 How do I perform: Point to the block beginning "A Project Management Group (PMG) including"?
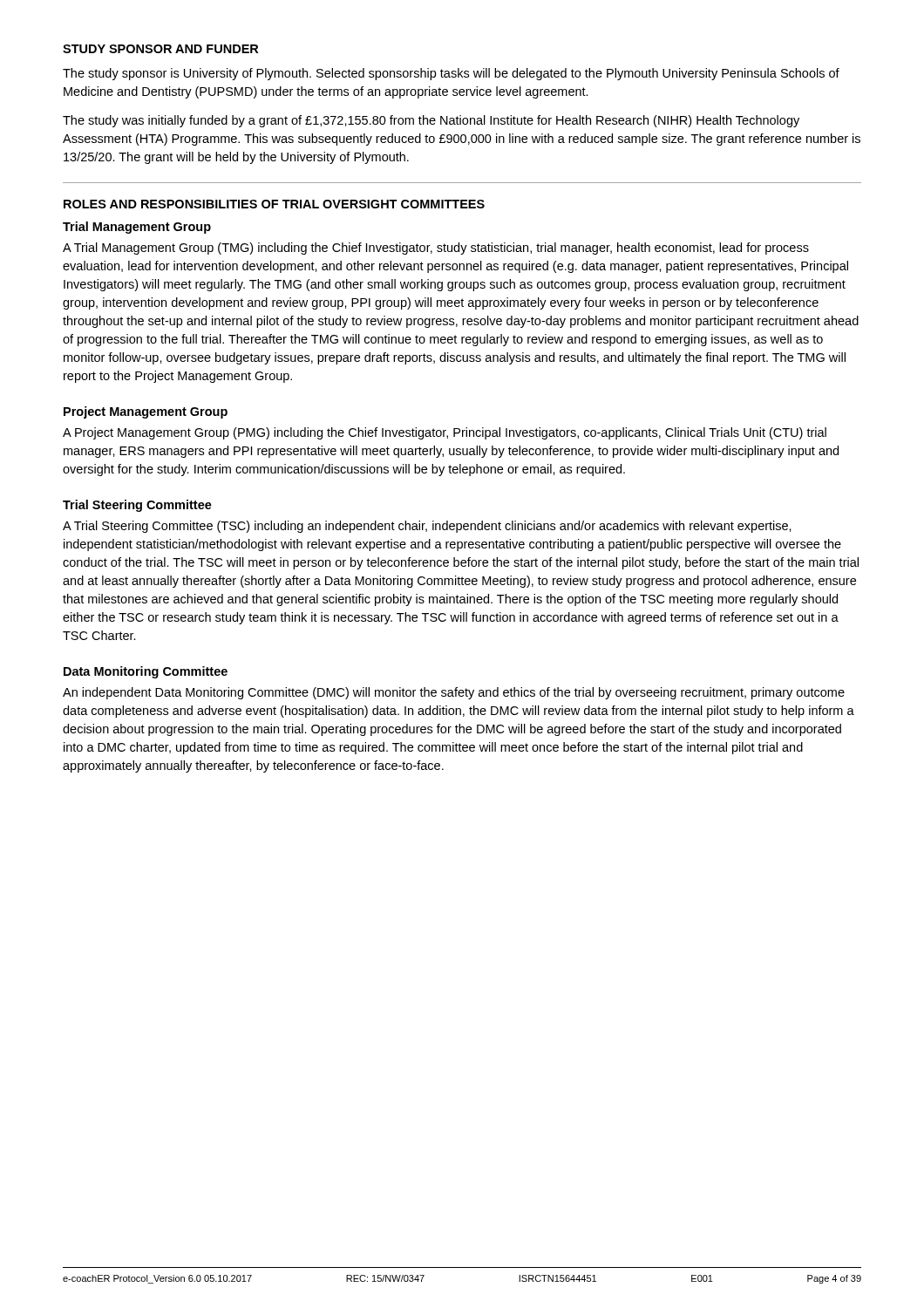pos(462,451)
